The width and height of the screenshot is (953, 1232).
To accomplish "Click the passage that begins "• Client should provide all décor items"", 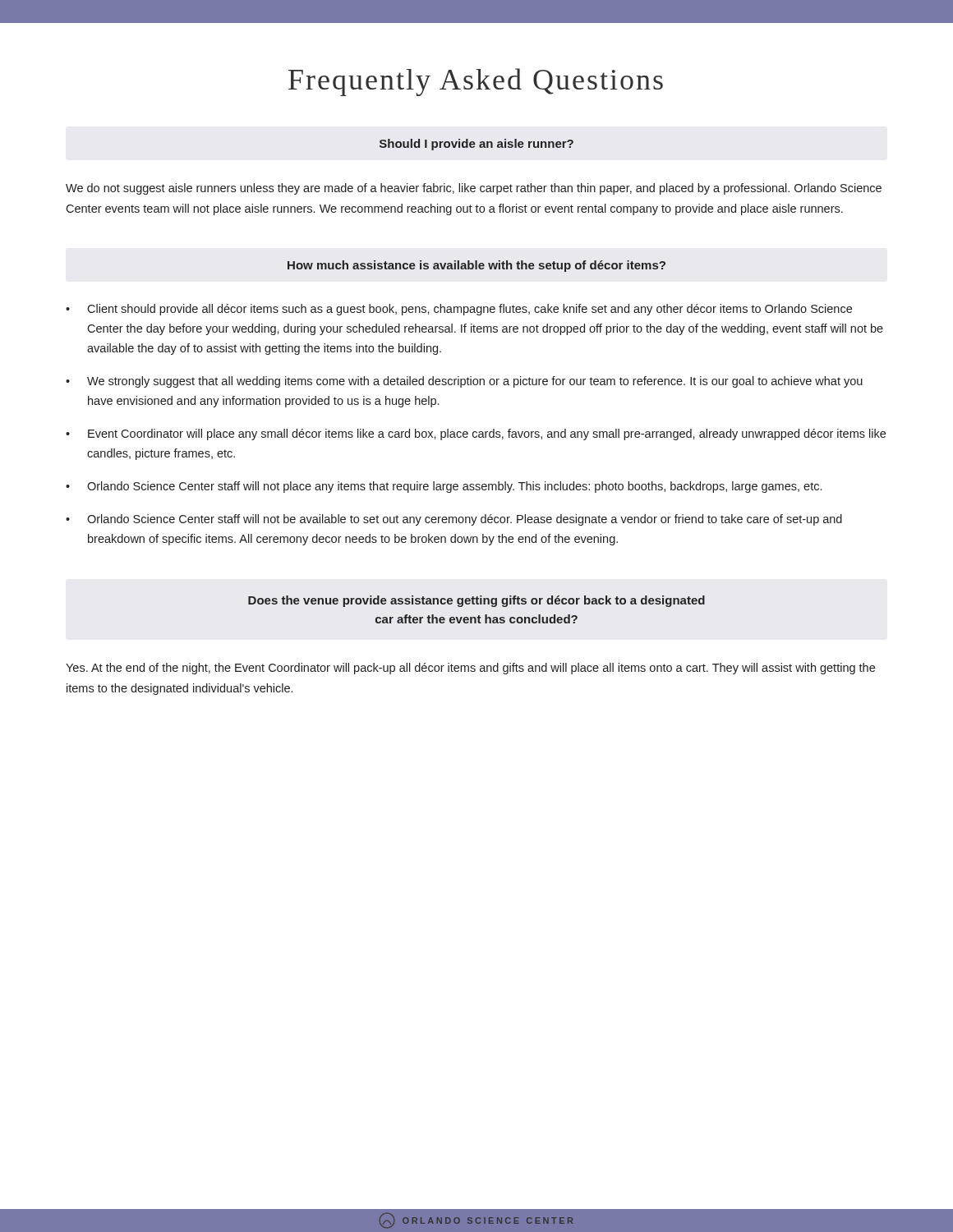I will tap(476, 329).
